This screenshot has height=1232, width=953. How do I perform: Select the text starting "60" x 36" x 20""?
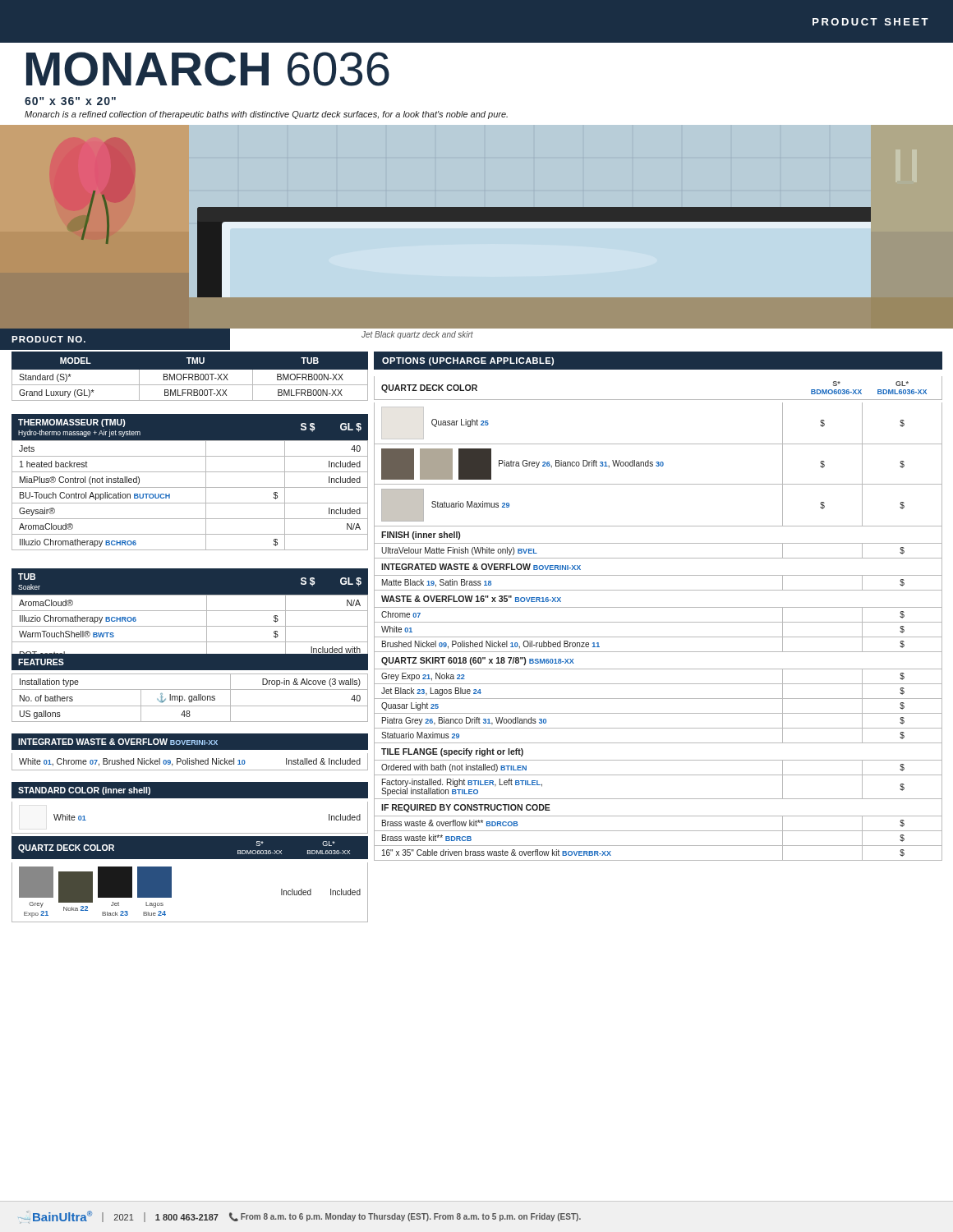pos(148,101)
